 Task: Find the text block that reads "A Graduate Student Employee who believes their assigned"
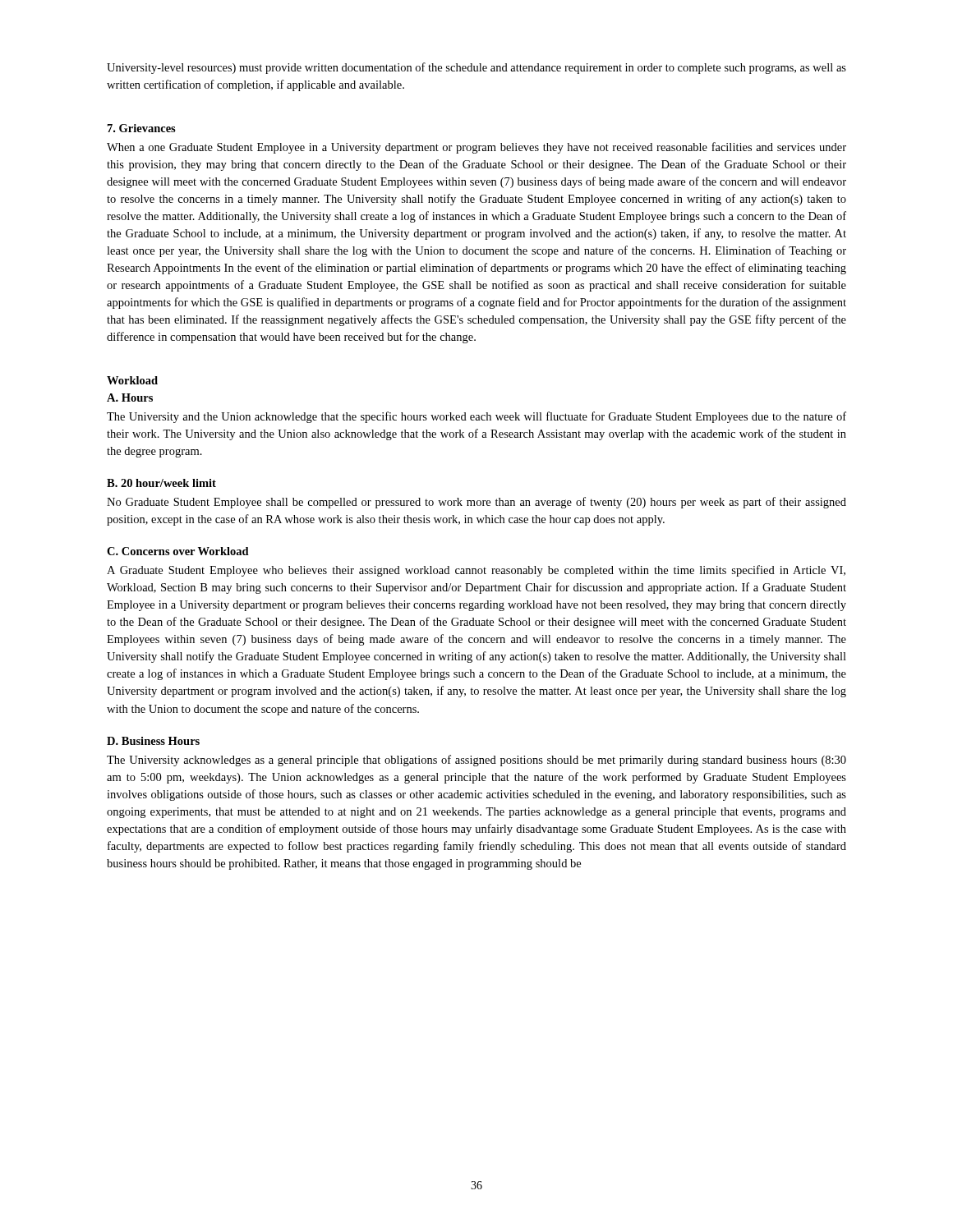pyautogui.click(x=476, y=640)
